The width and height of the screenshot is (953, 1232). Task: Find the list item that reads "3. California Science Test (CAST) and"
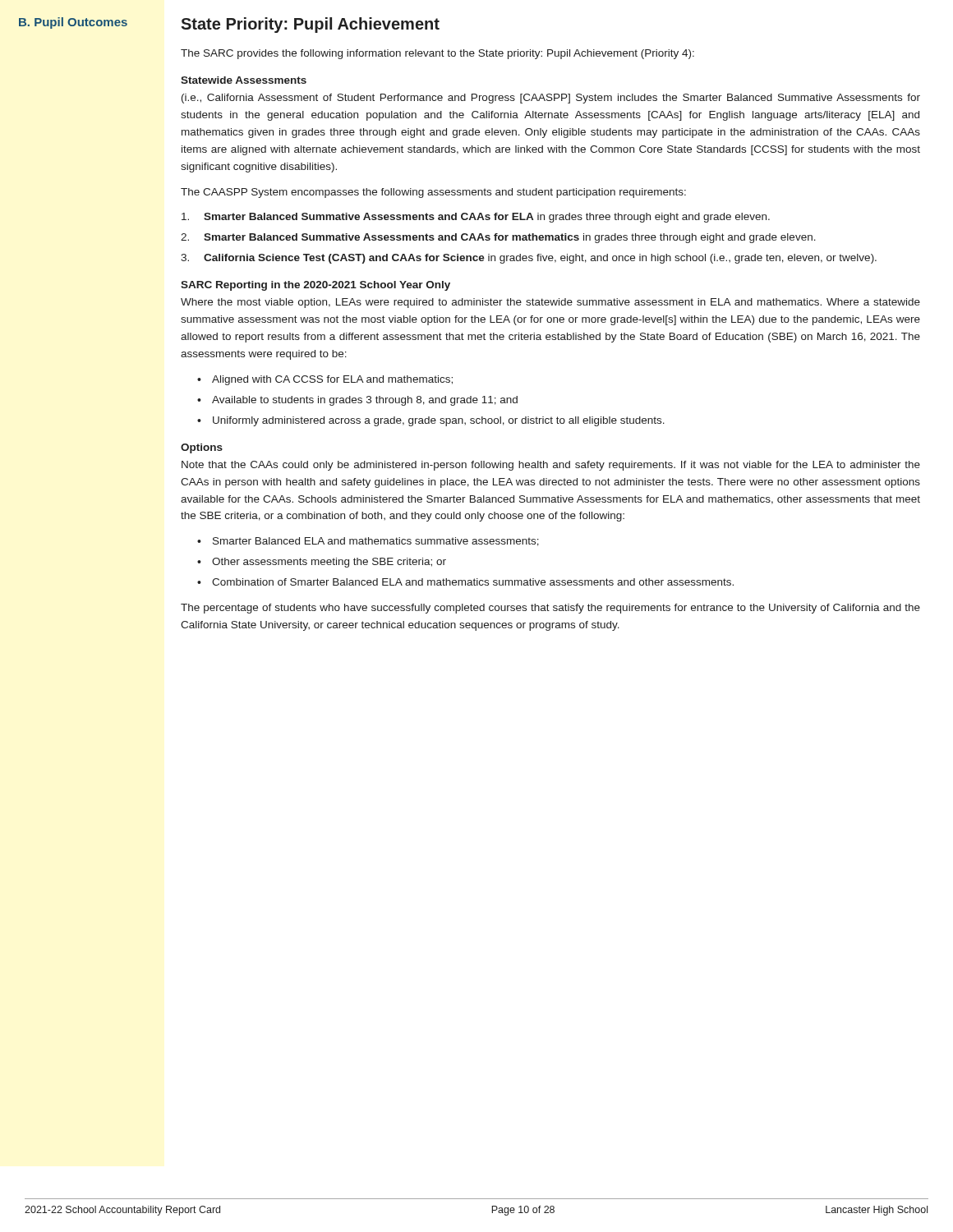click(550, 259)
